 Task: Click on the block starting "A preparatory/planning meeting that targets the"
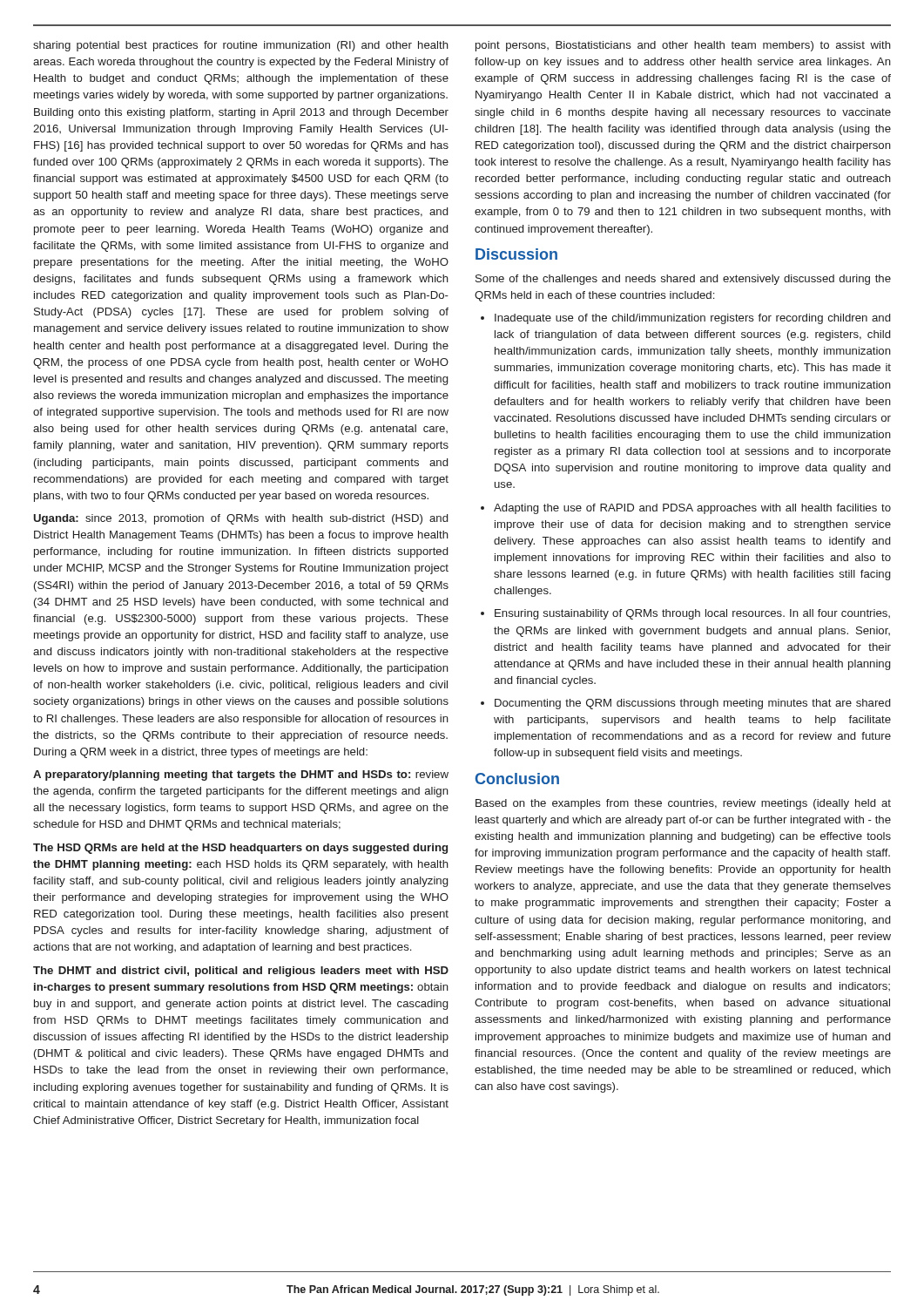click(241, 799)
